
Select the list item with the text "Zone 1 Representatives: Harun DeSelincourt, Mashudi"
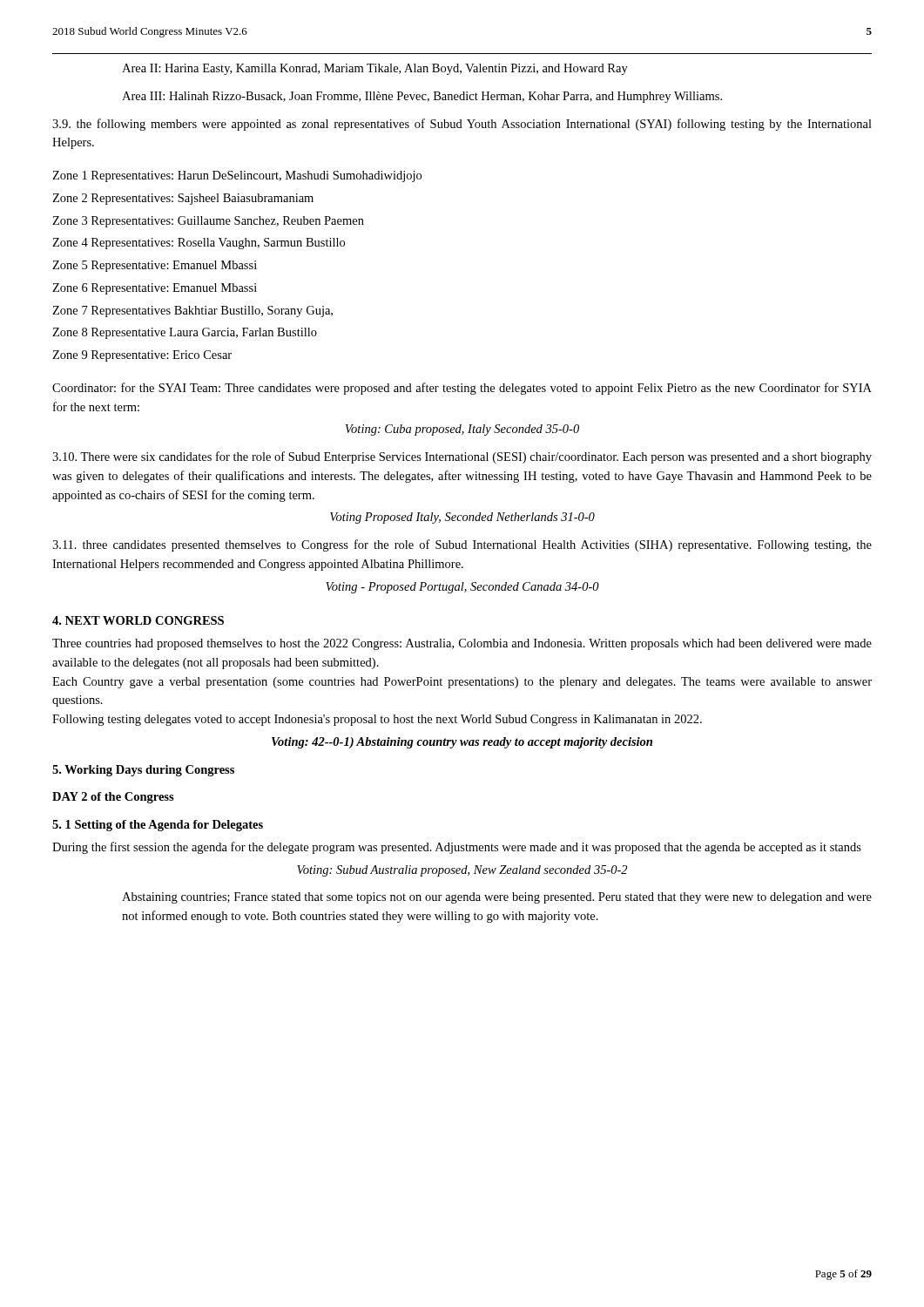tap(237, 175)
